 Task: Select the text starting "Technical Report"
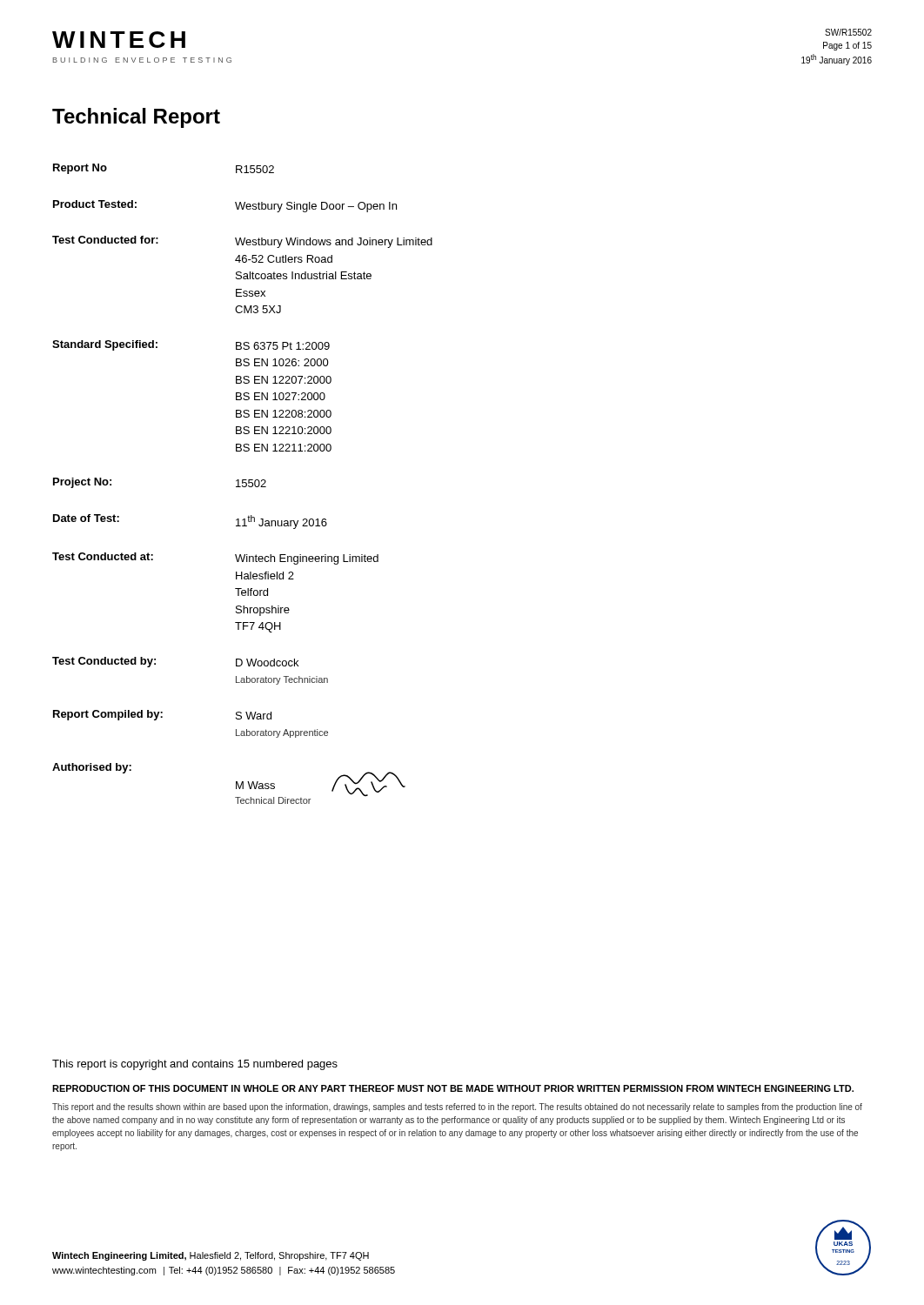136,117
